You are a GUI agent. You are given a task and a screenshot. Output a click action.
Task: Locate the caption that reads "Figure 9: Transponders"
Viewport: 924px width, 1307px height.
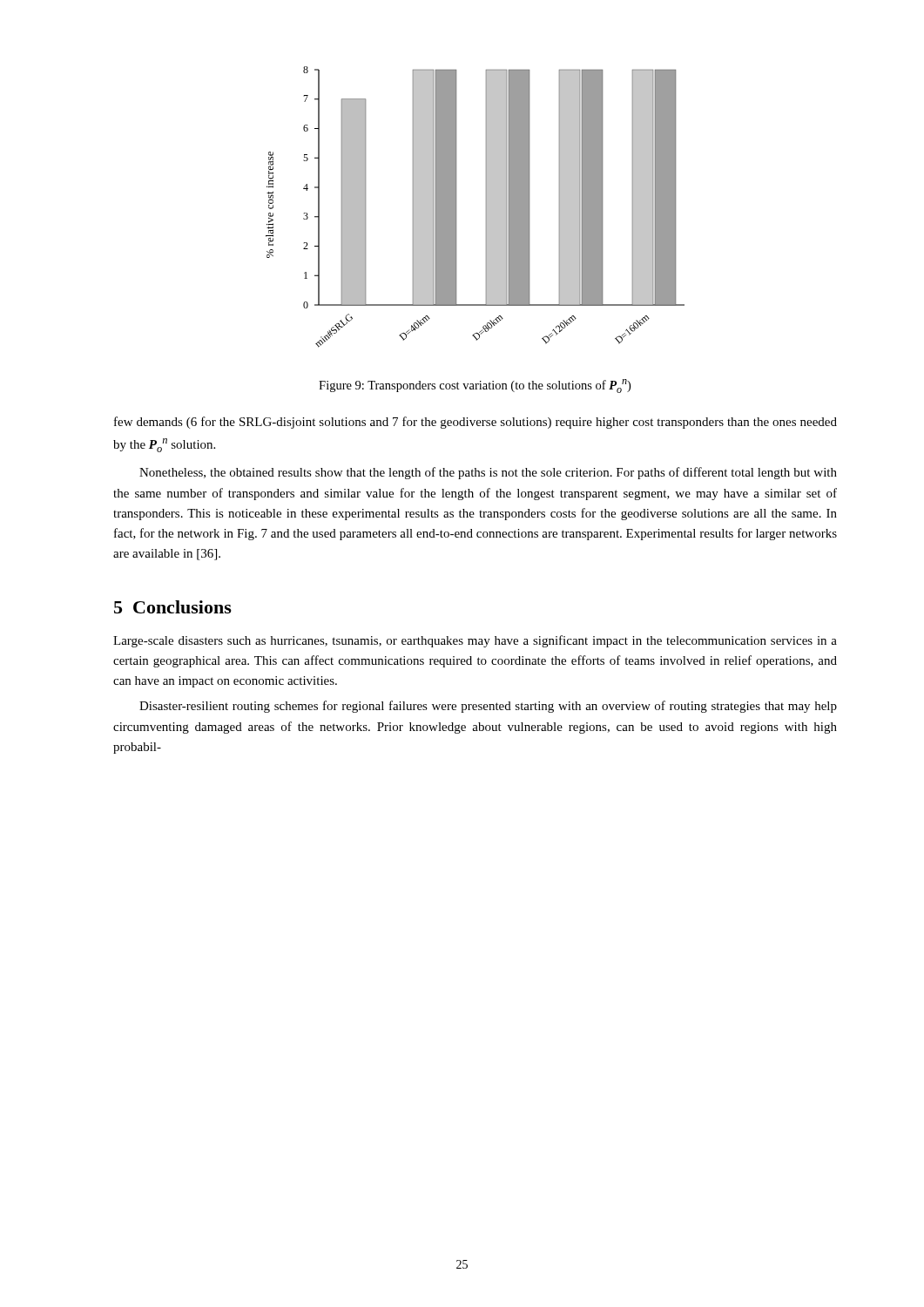pyautogui.click(x=475, y=385)
